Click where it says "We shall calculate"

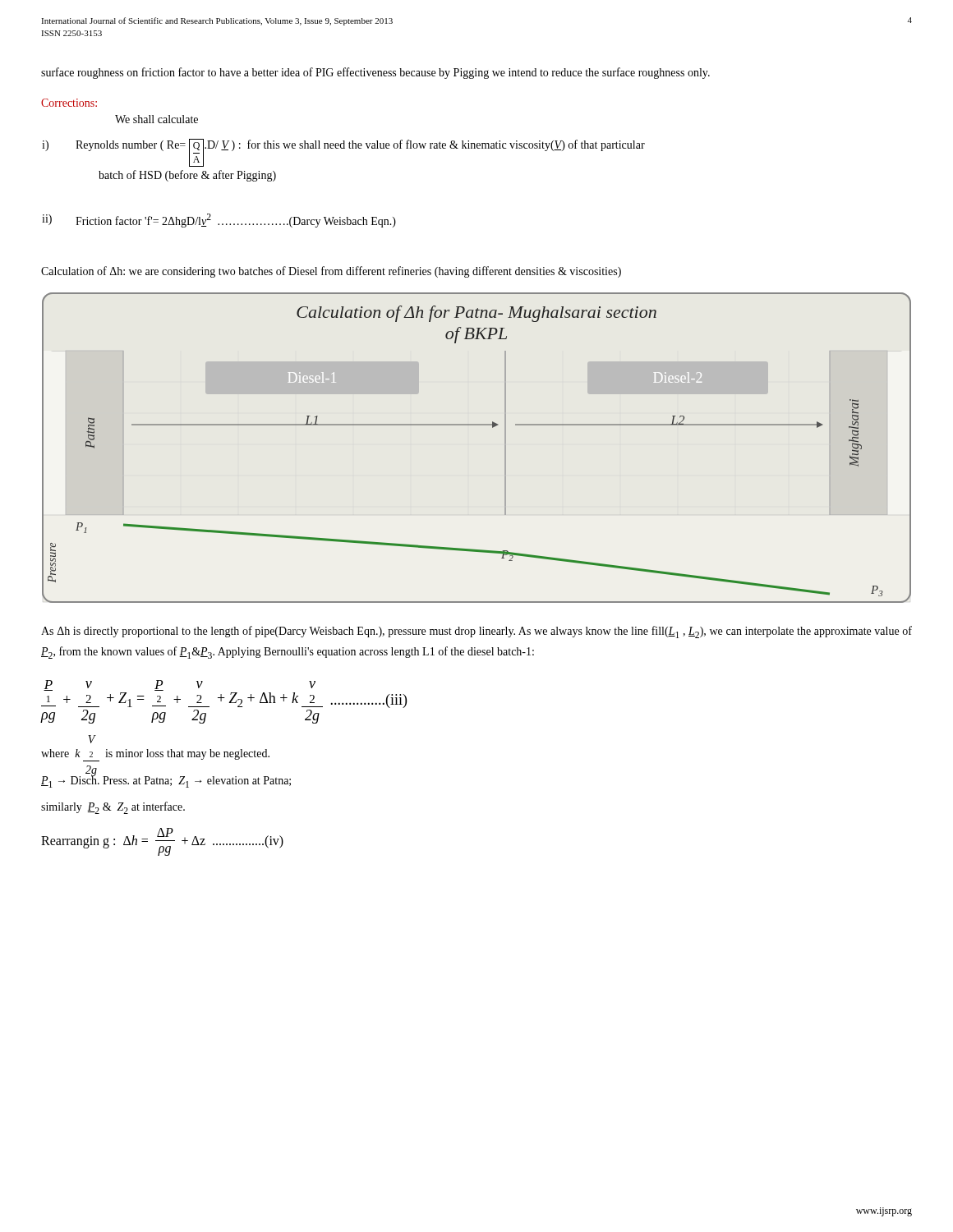pos(157,120)
